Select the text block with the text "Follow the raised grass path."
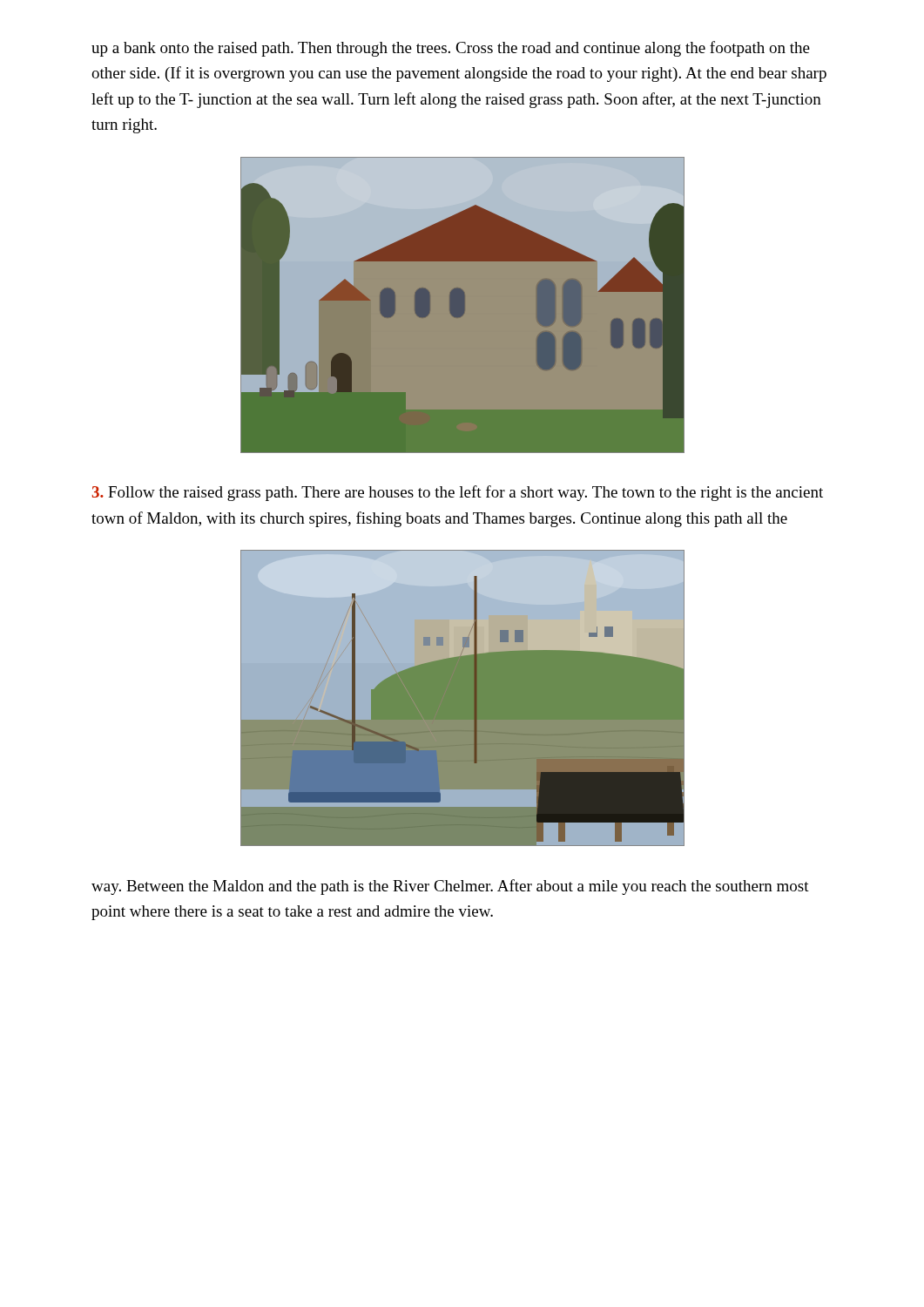This screenshot has height=1307, width=924. [x=457, y=505]
